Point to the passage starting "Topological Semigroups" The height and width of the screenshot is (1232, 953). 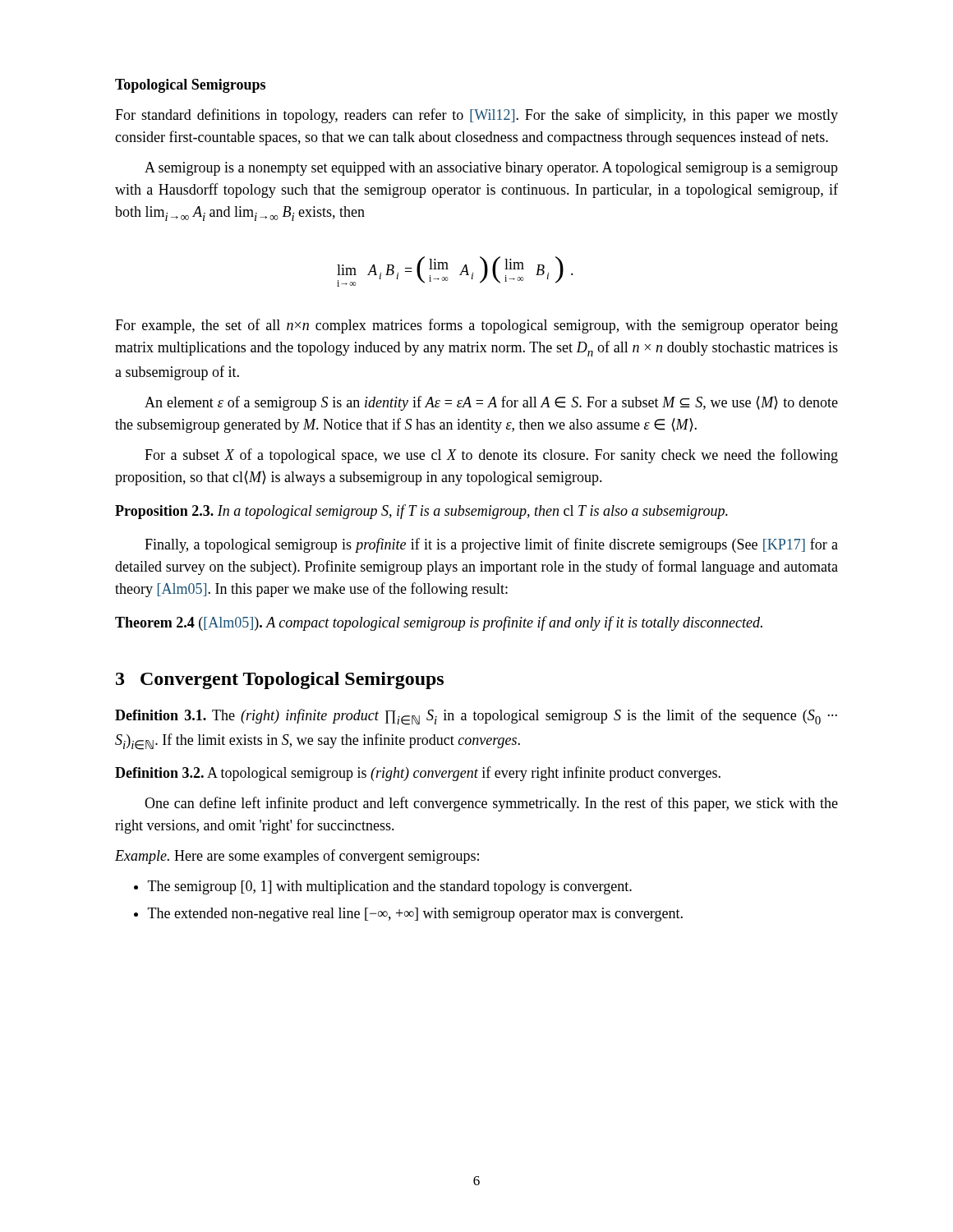[x=190, y=85]
